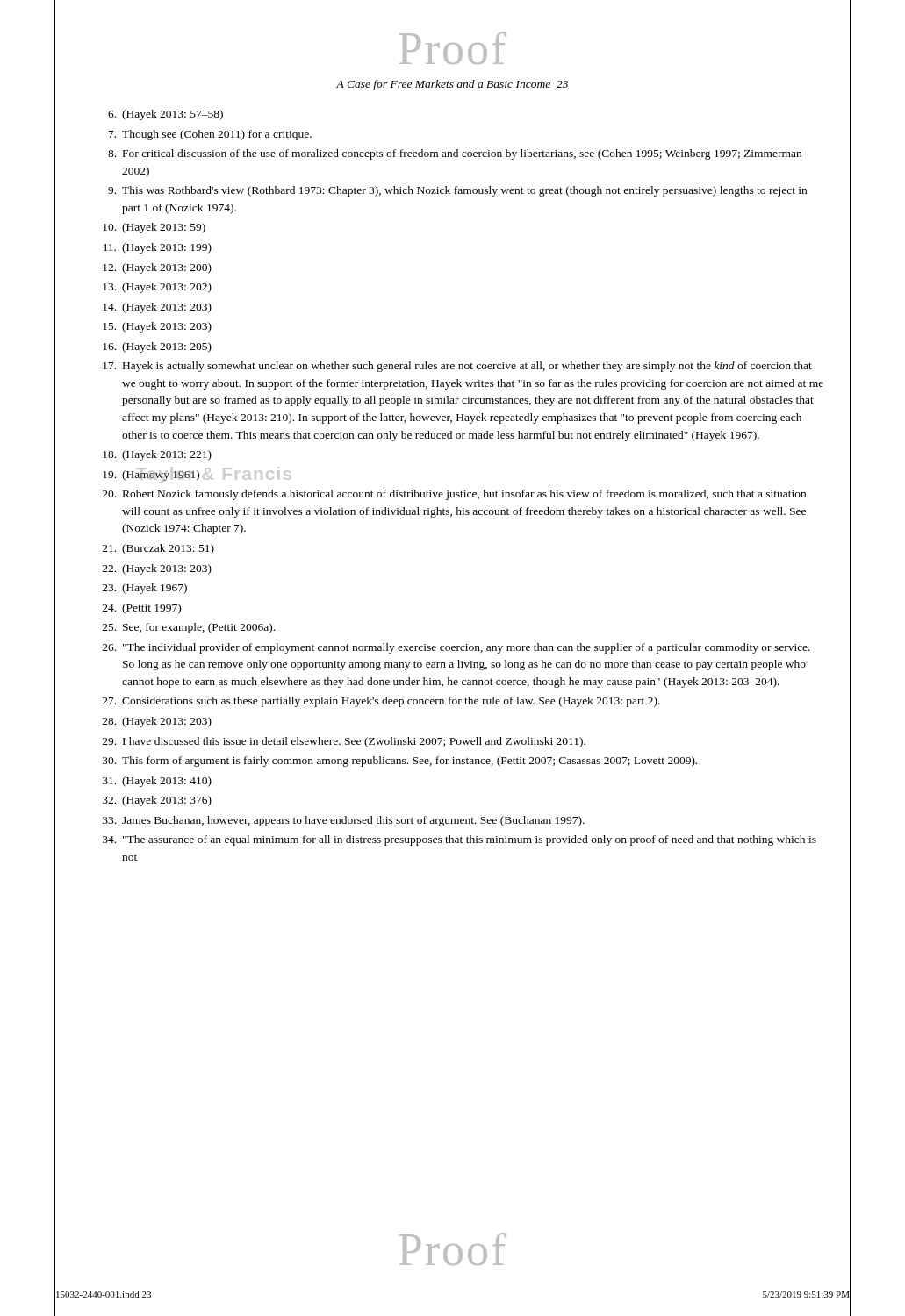The width and height of the screenshot is (905, 1316).
Task: Locate the list item that reads "33. James Buchanan, however,"
Action: click(455, 820)
